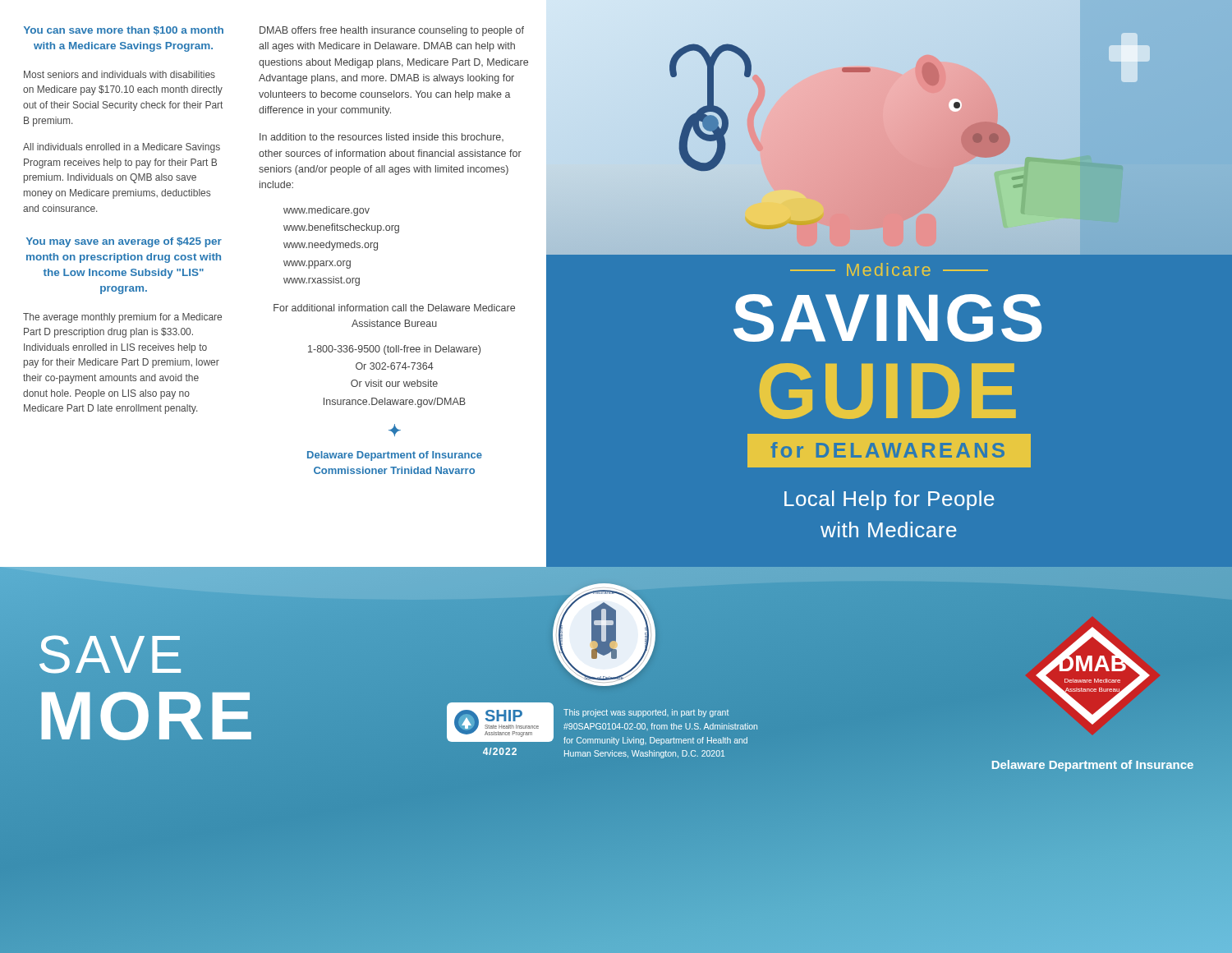Point to the region starting "You can save more than $100"
Image resolution: width=1232 pixels, height=953 pixels.
(x=124, y=38)
